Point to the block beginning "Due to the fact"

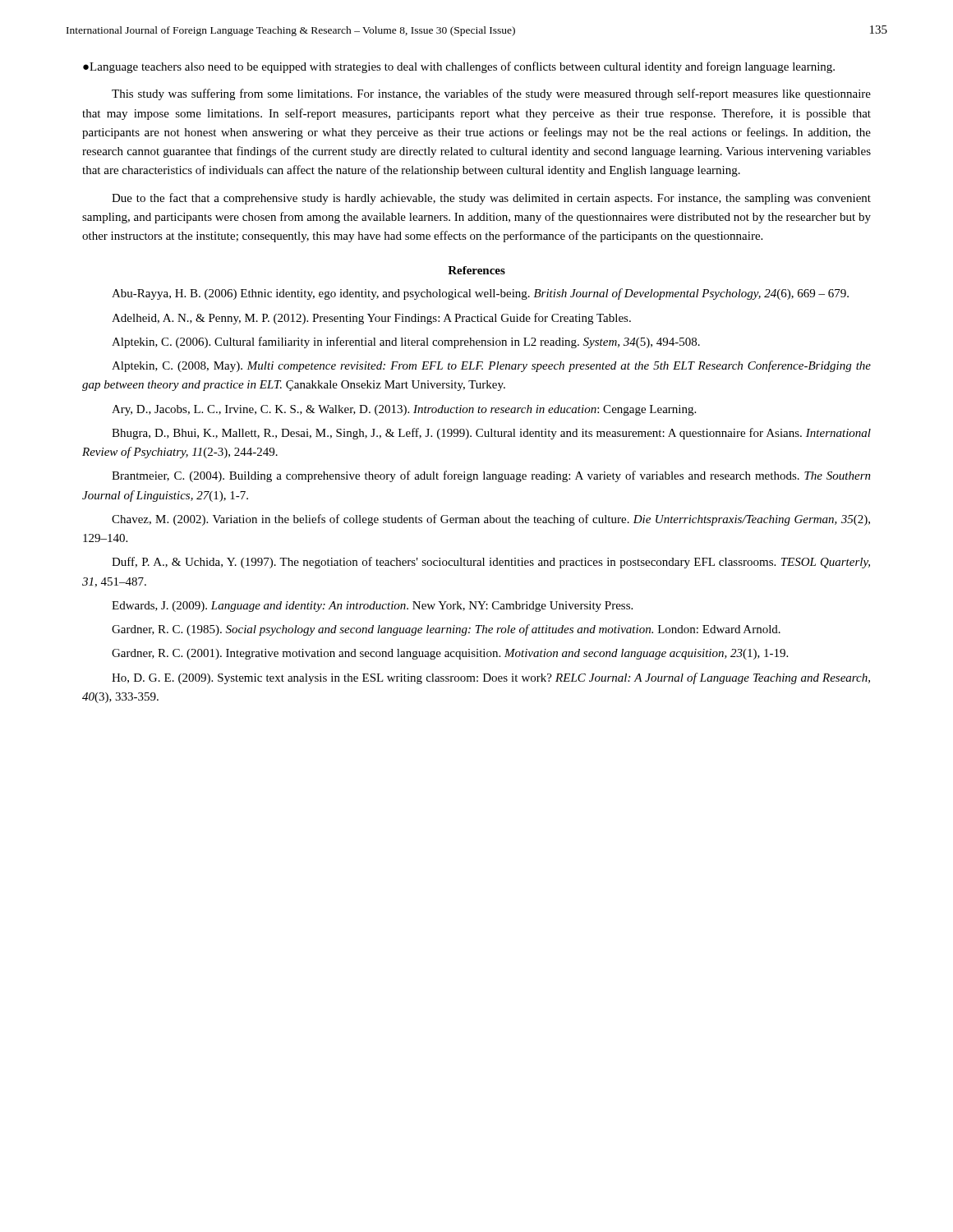pos(476,217)
